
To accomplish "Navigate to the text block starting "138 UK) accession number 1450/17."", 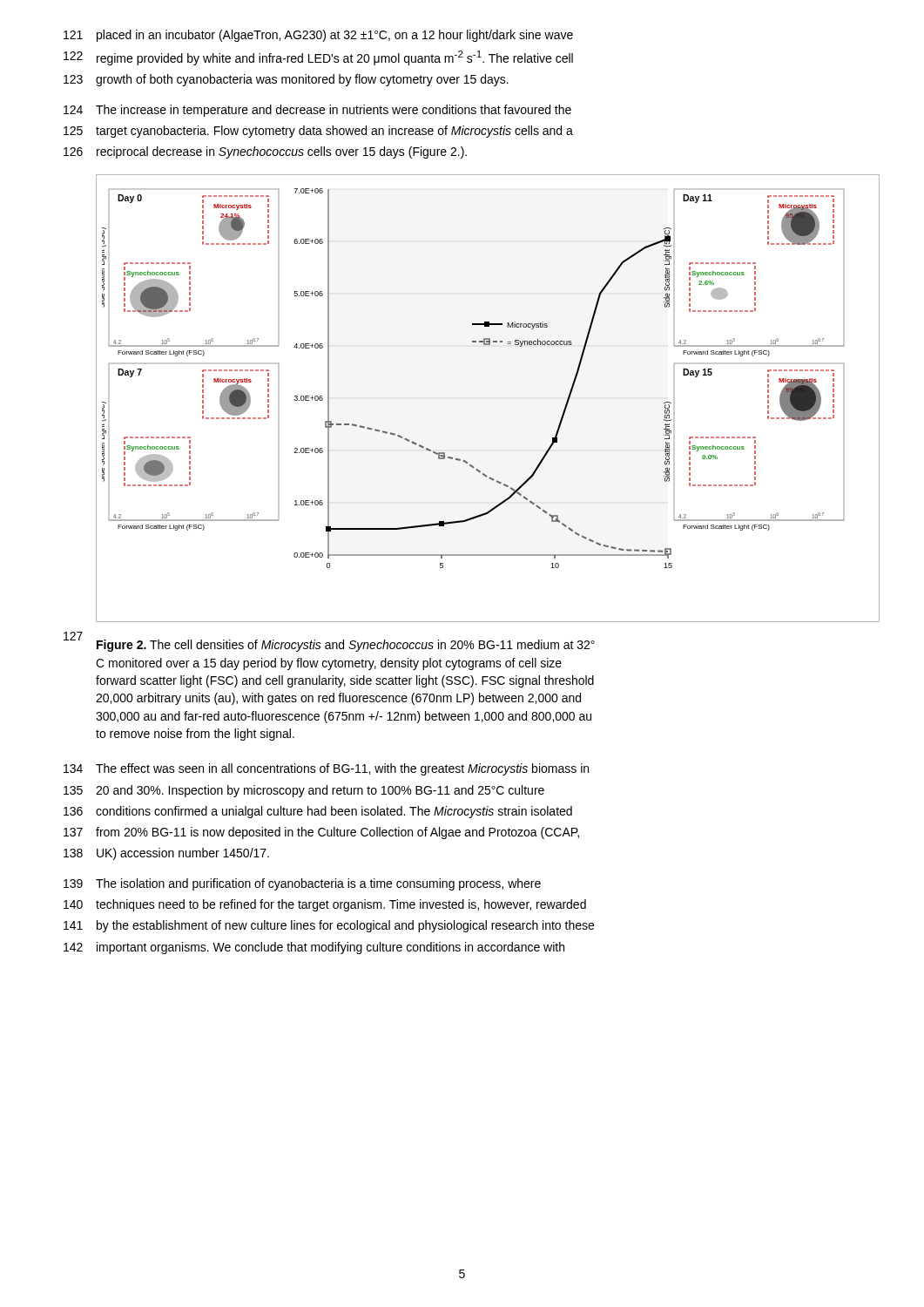I will tap(166, 854).
